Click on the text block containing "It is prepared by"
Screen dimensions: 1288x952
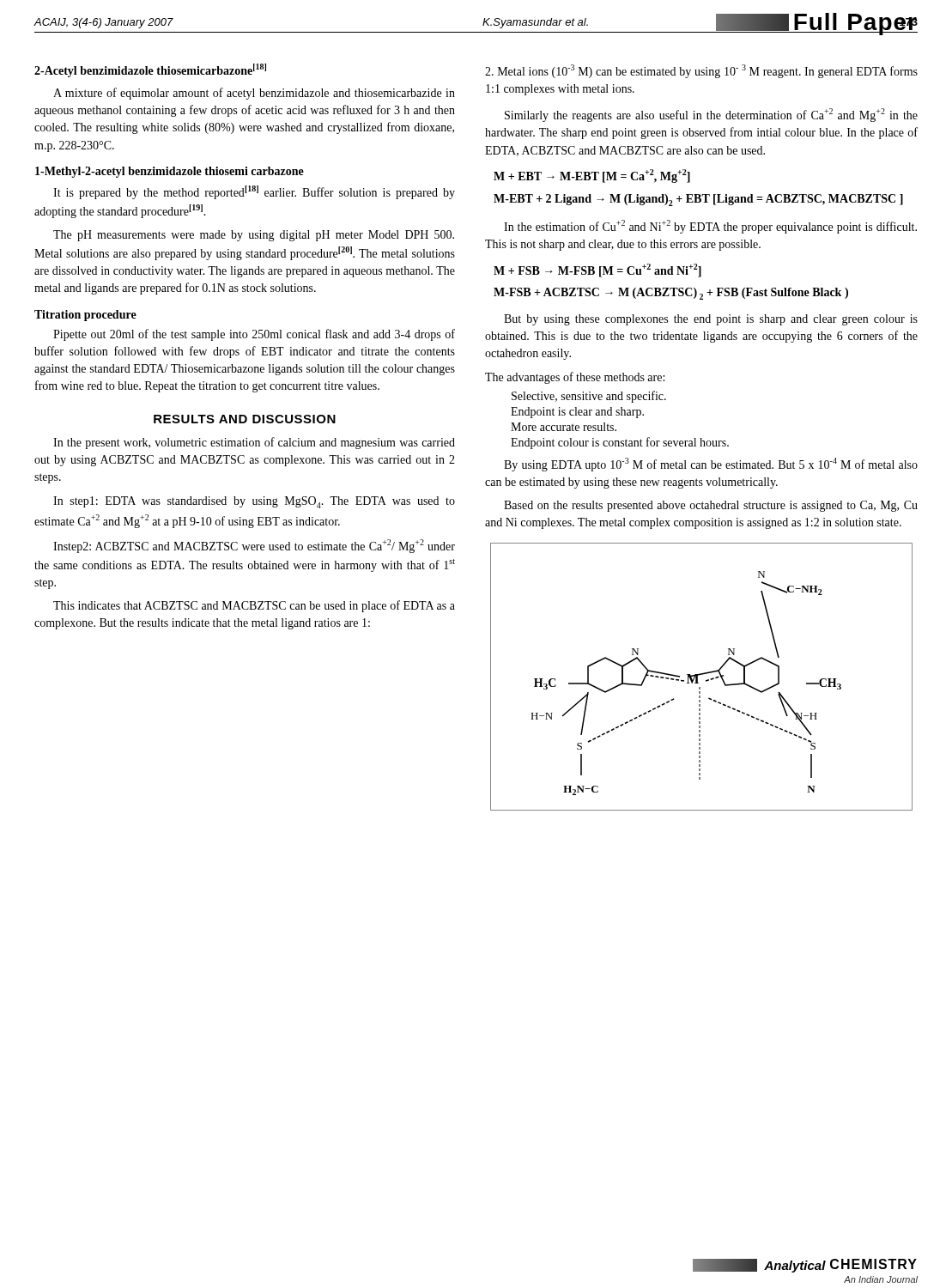point(245,201)
